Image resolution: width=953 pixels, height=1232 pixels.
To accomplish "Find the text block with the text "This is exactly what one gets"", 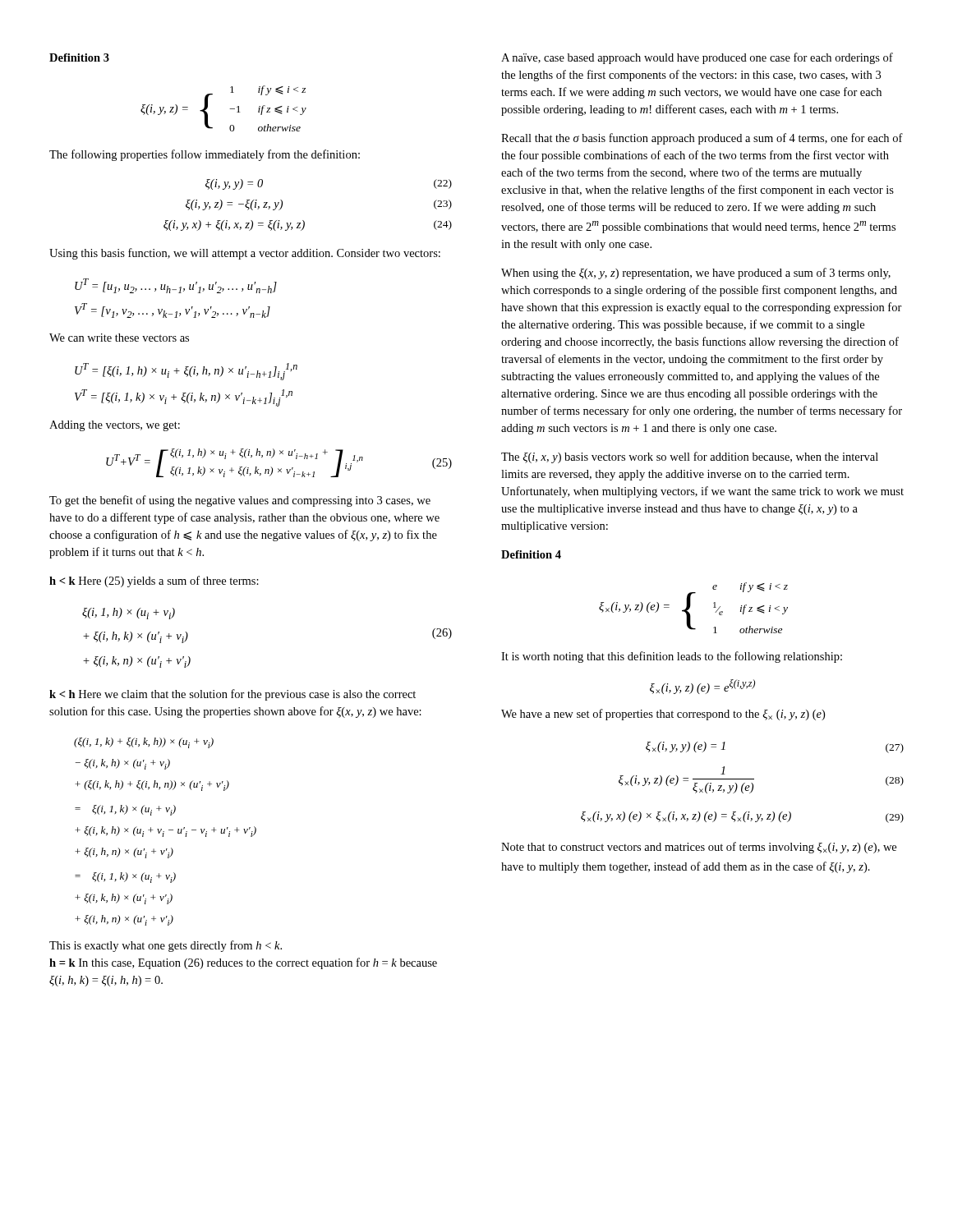I will [x=243, y=962].
